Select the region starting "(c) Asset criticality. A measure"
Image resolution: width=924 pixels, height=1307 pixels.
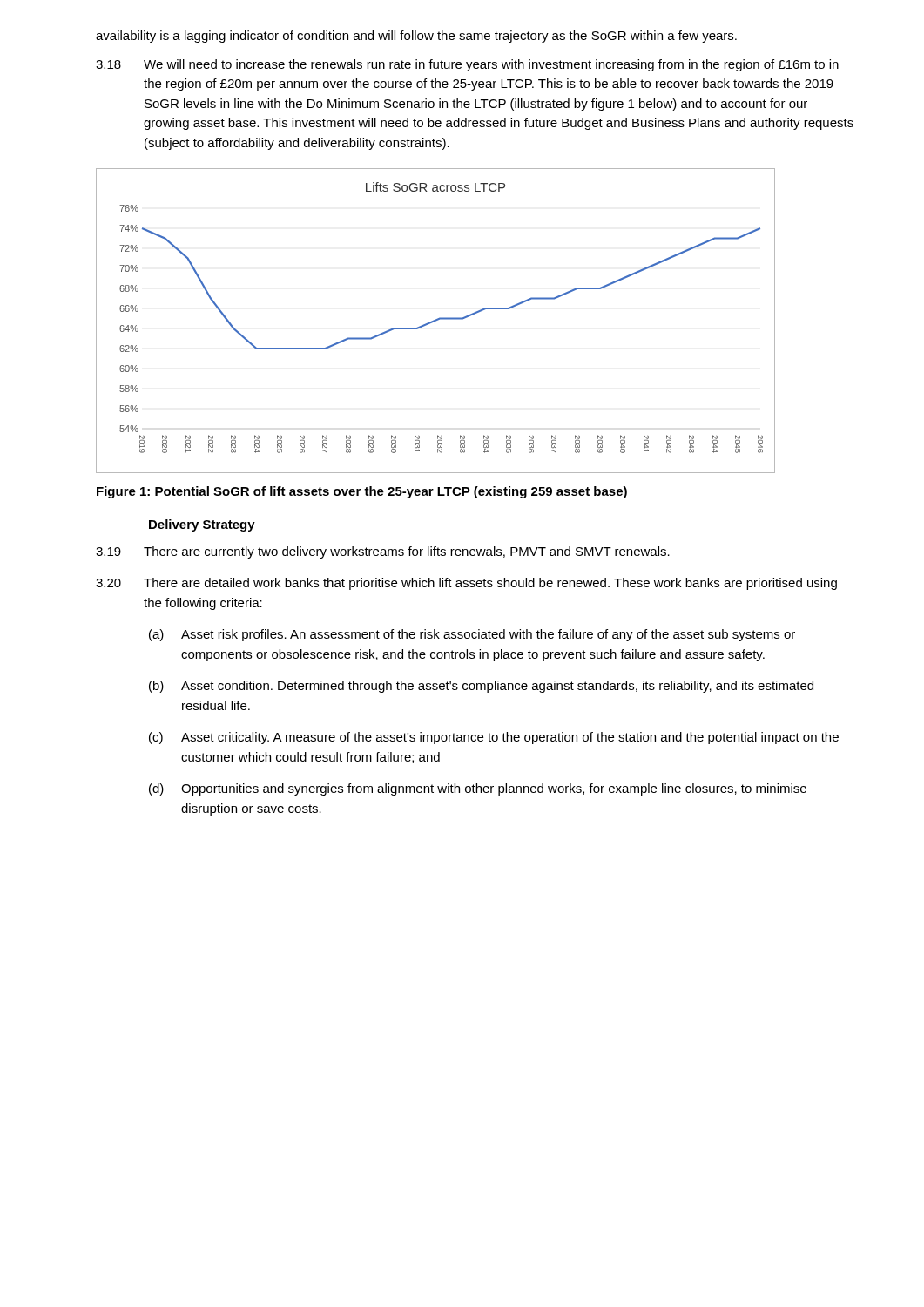(x=501, y=747)
